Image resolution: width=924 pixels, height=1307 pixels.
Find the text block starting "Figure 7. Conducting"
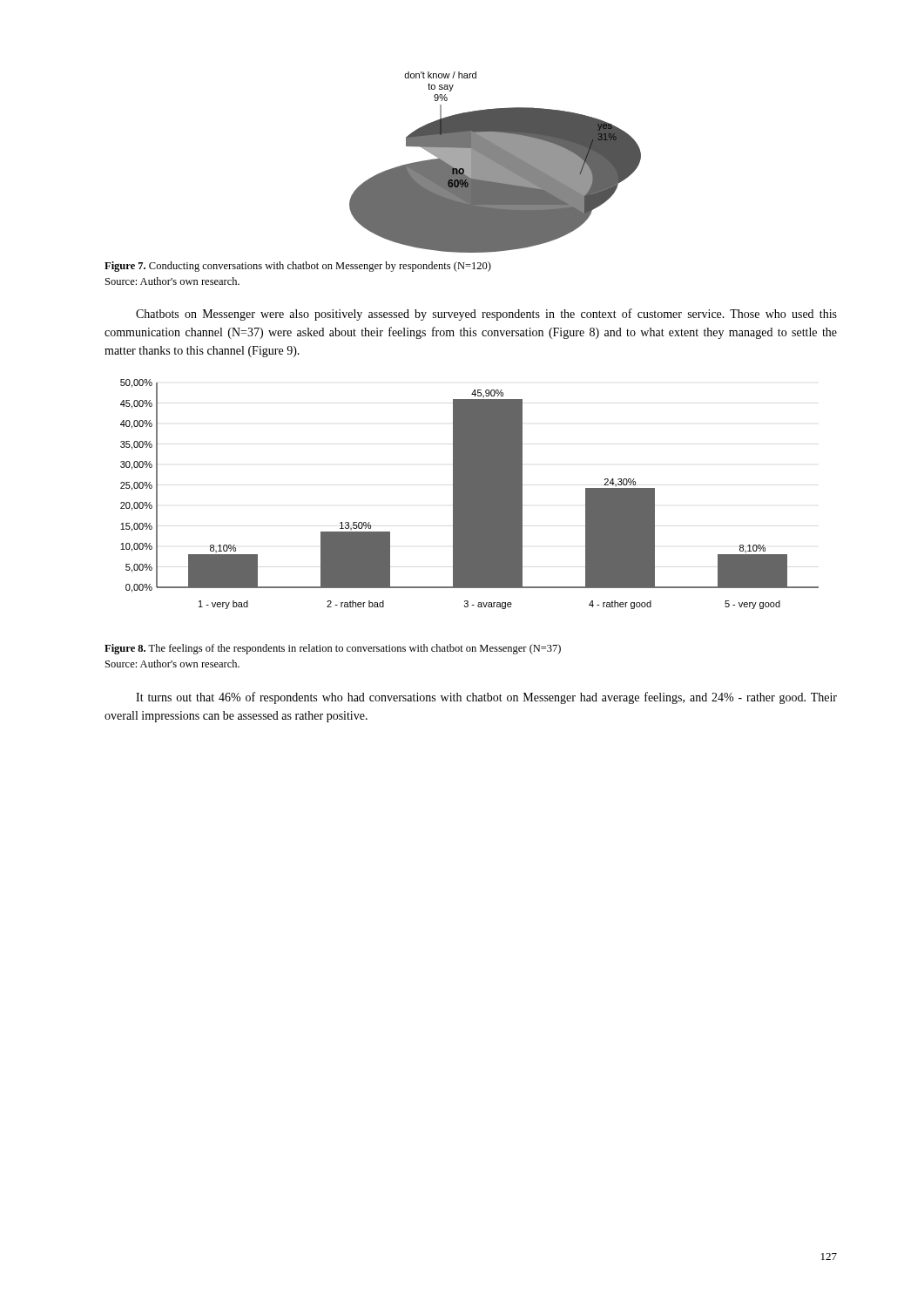click(298, 274)
